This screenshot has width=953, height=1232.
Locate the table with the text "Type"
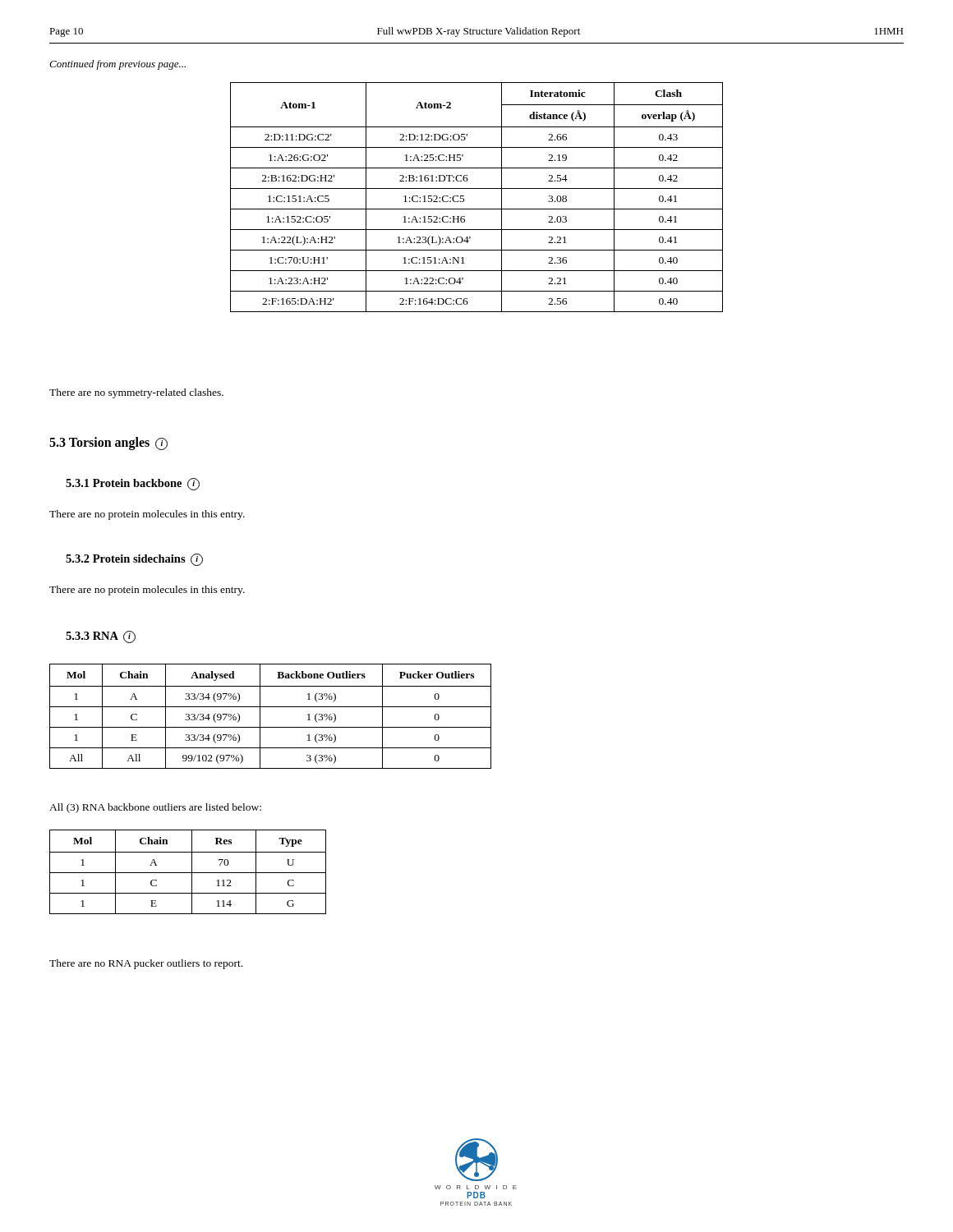[x=188, y=872]
